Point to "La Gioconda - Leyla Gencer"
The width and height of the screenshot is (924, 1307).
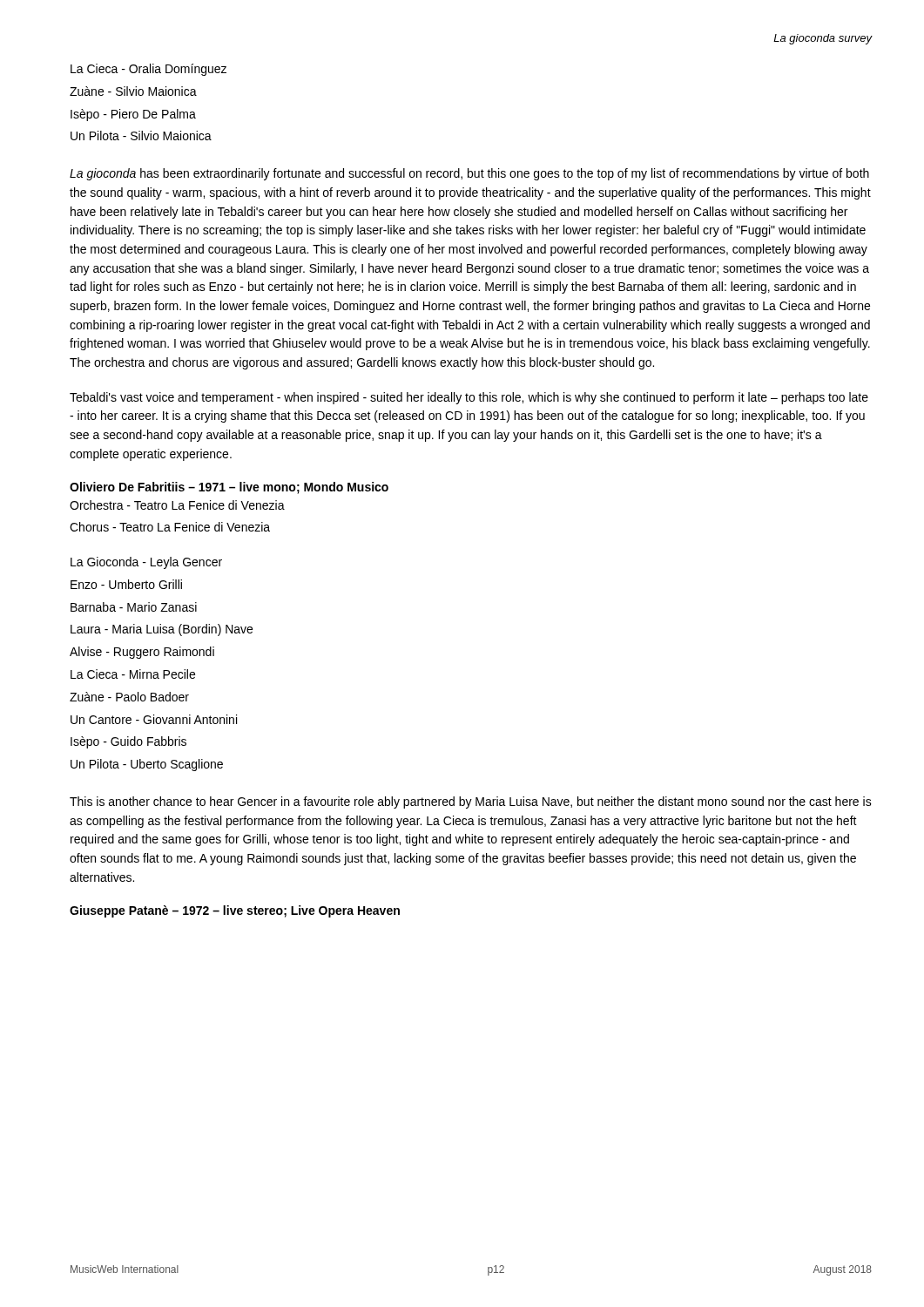tap(146, 562)
